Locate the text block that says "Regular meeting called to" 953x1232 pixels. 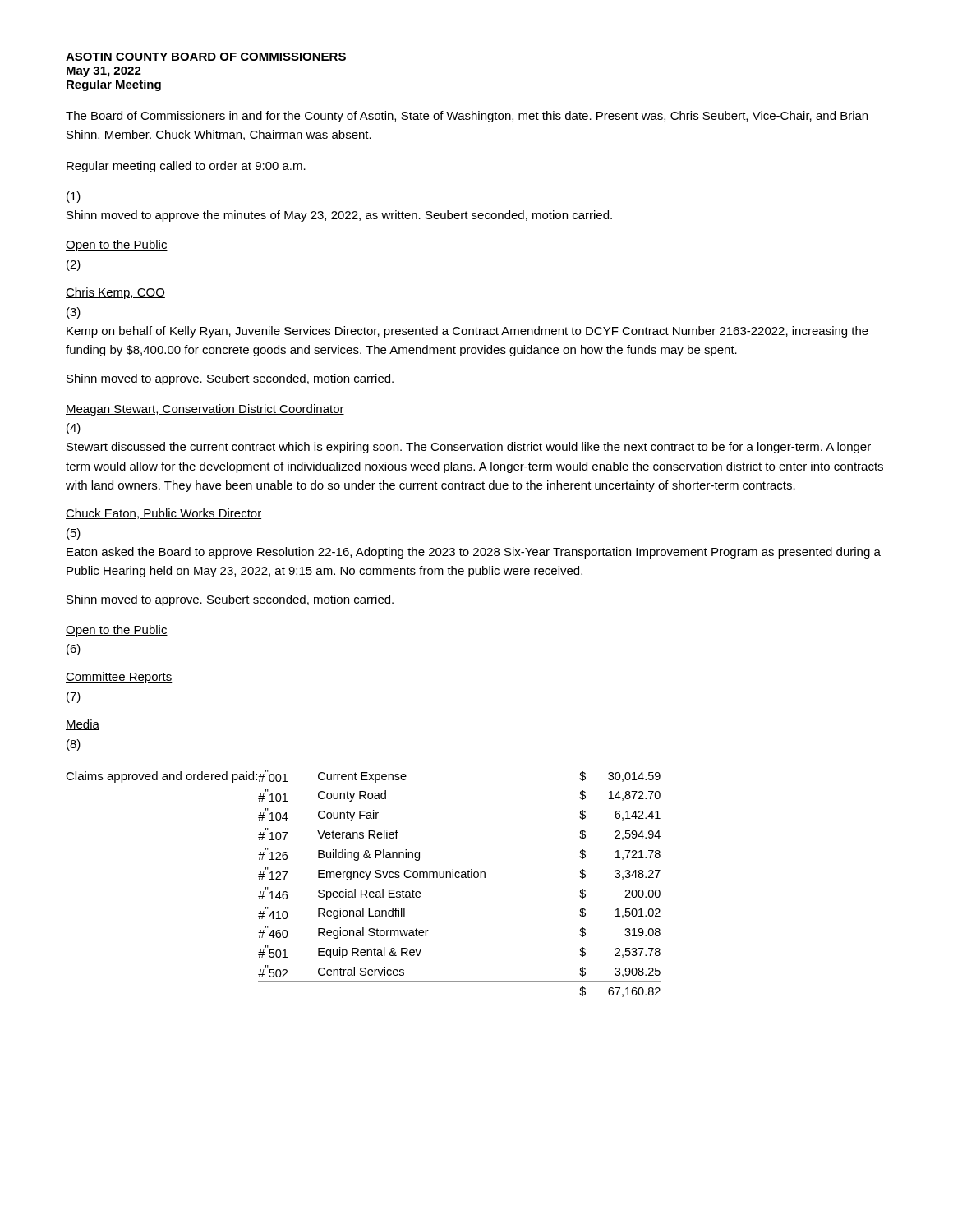pyautogui.click(x=186, y=165)
